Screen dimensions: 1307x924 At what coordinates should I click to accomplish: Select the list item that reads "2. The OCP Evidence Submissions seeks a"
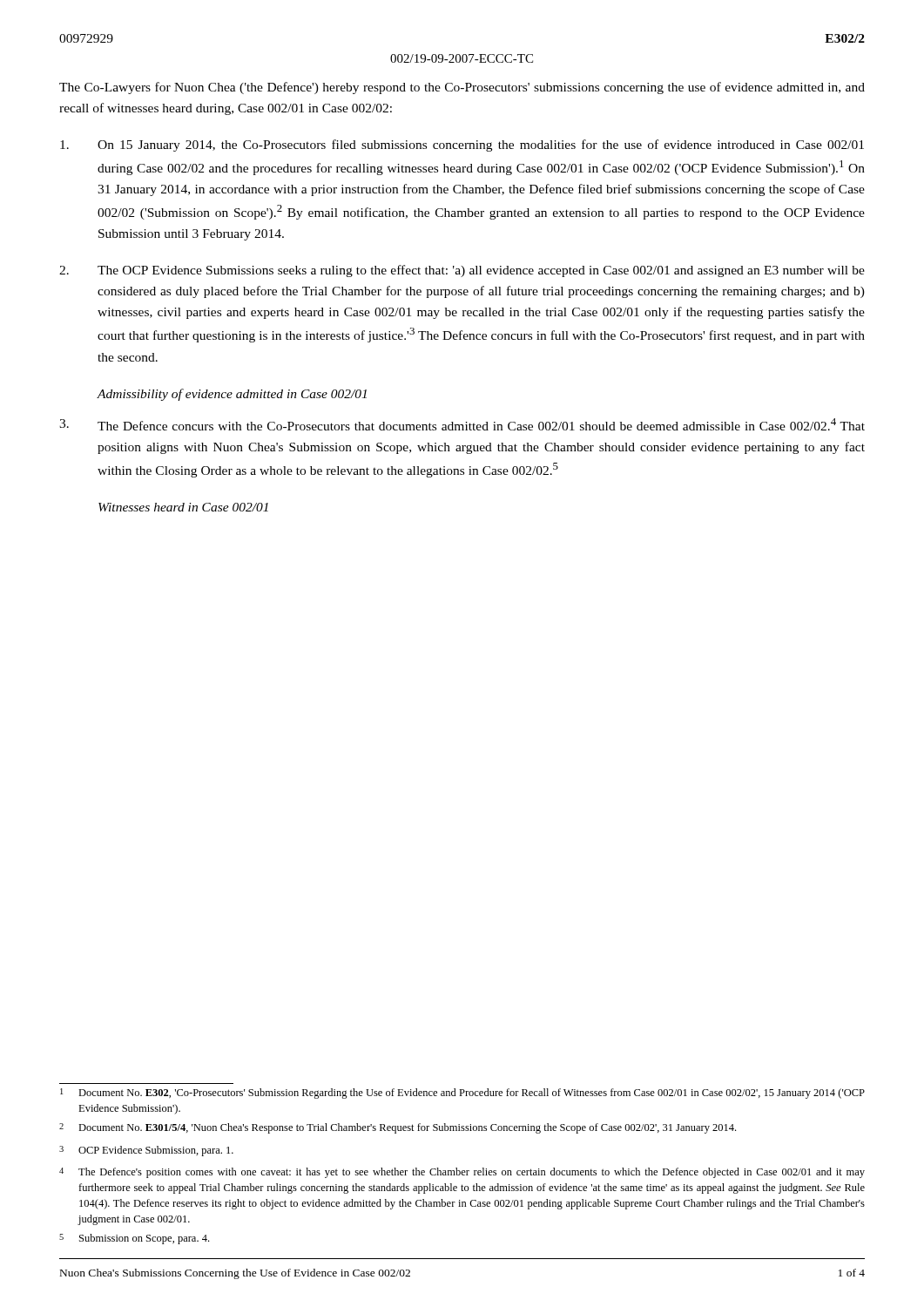tap(462, 314)
